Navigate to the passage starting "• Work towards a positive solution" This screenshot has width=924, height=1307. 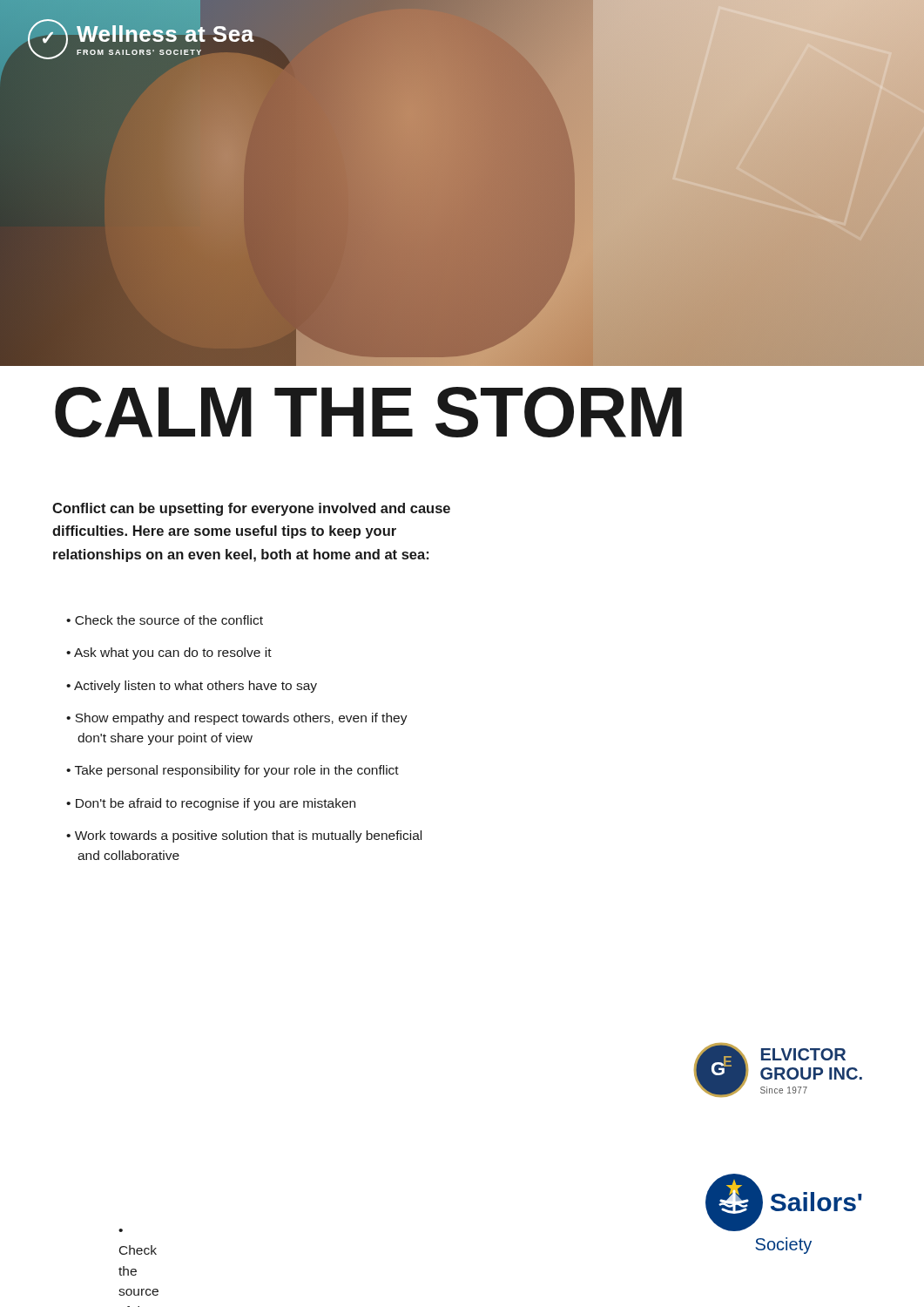point(244,845)
